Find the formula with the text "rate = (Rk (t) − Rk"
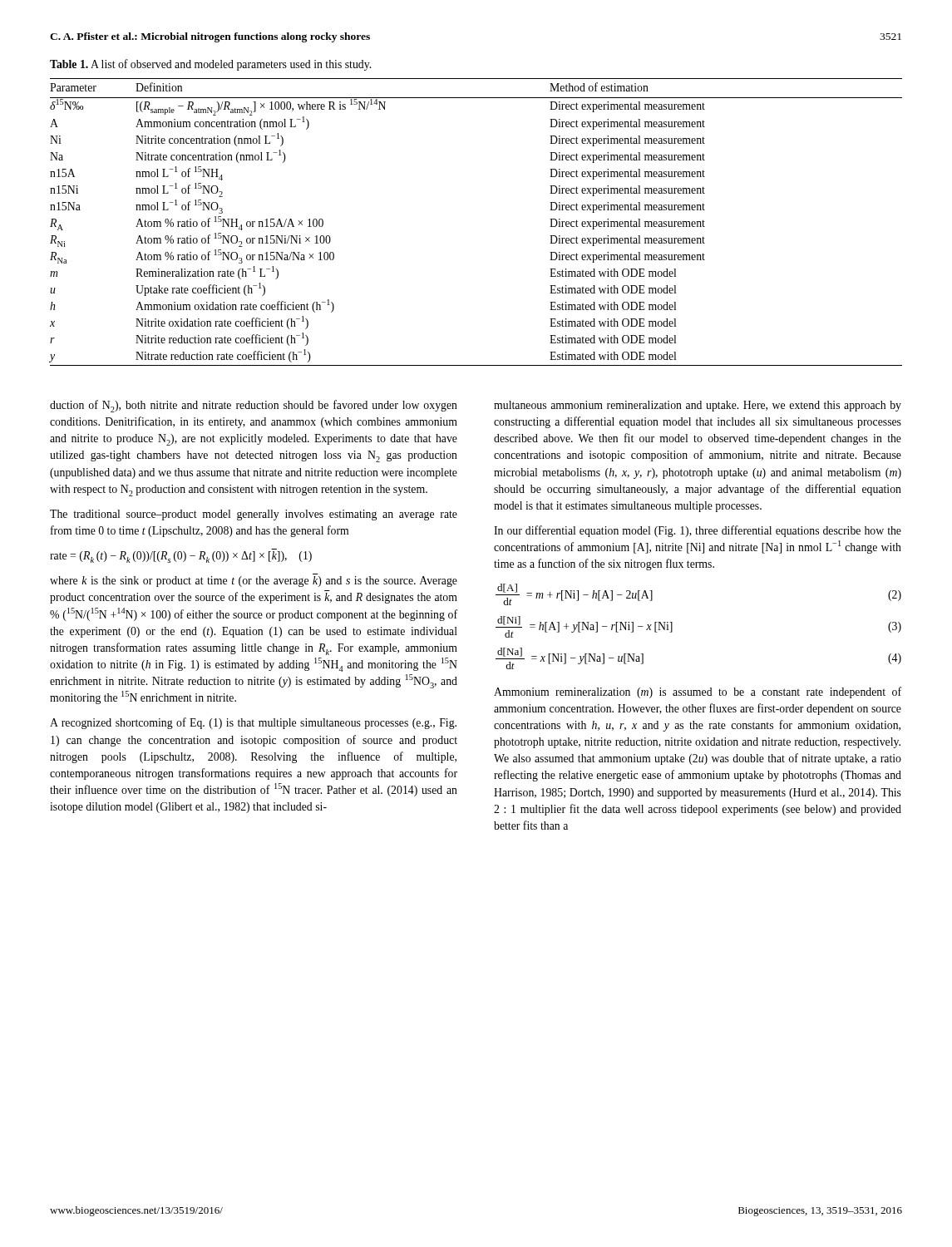Viewport: 952px width, 1247px height. point(181,557)
